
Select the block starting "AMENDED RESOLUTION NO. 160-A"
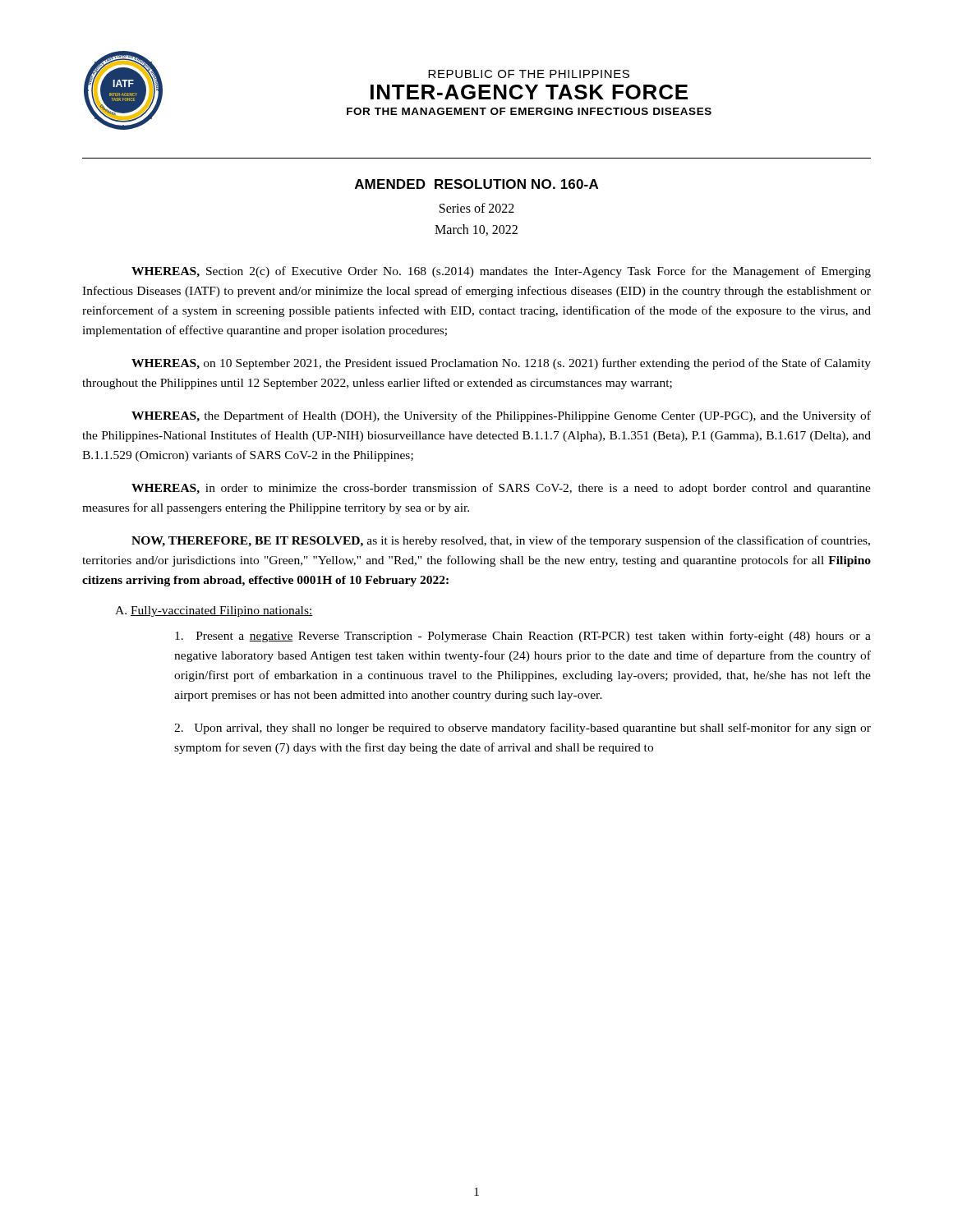pyautogui.click(x=476, y=208)
